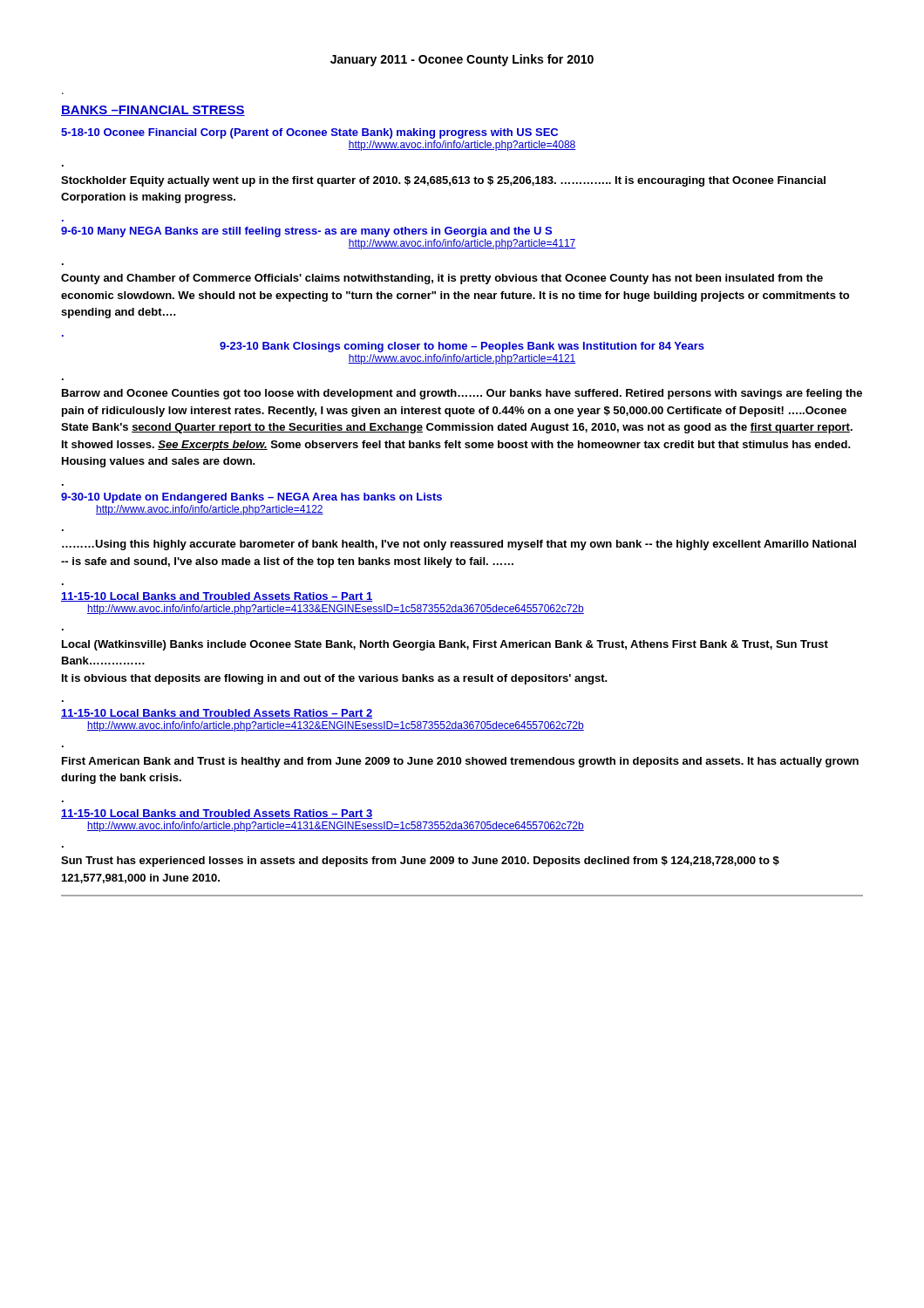Point to the text block starting ". Local (Watkinsville) Banks include Oconee"

click(444, 652)
